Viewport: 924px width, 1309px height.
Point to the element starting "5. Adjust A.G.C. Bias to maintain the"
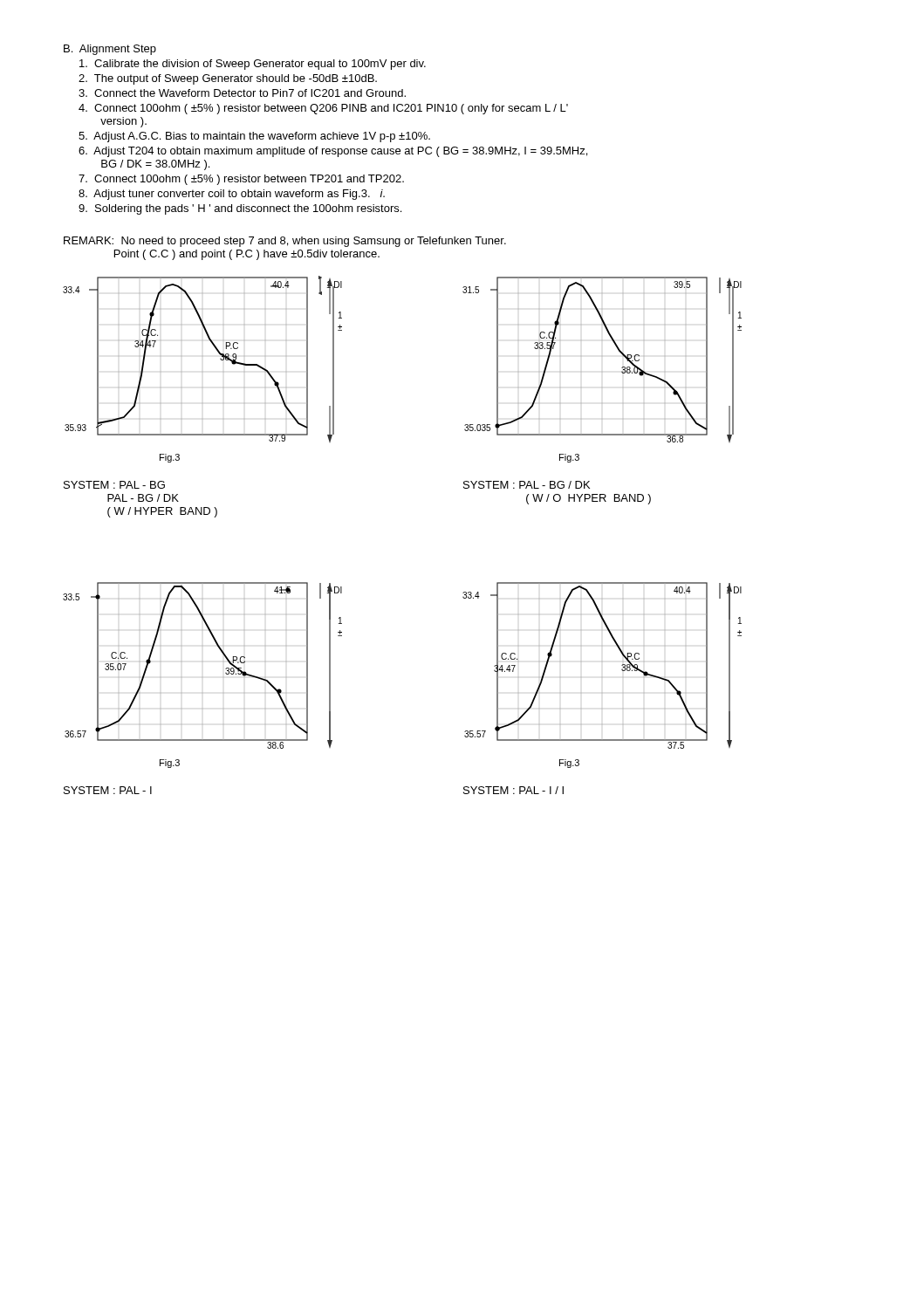point(255,136)
